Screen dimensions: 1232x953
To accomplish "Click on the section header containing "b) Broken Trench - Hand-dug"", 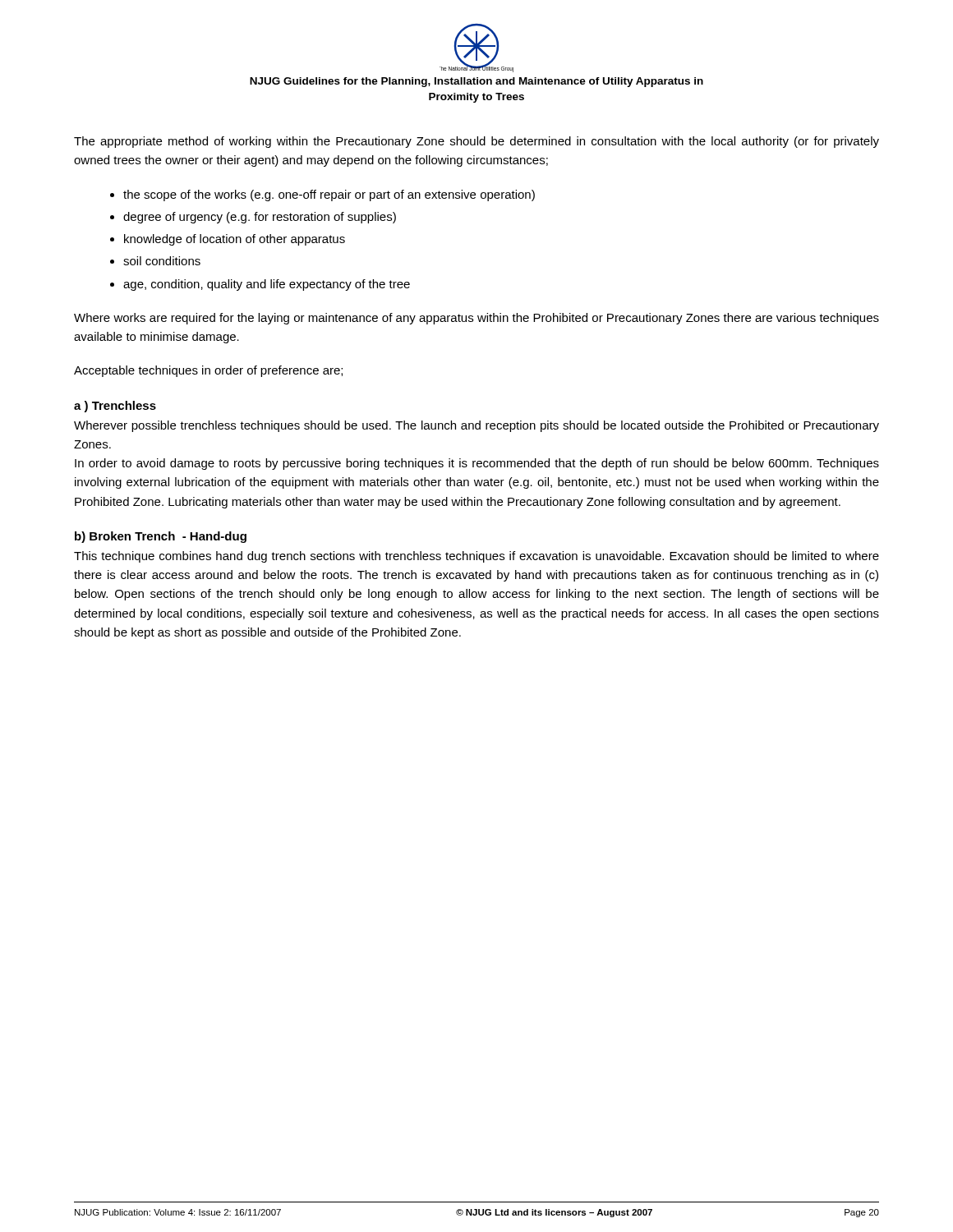I will click(x=161, y=536).
